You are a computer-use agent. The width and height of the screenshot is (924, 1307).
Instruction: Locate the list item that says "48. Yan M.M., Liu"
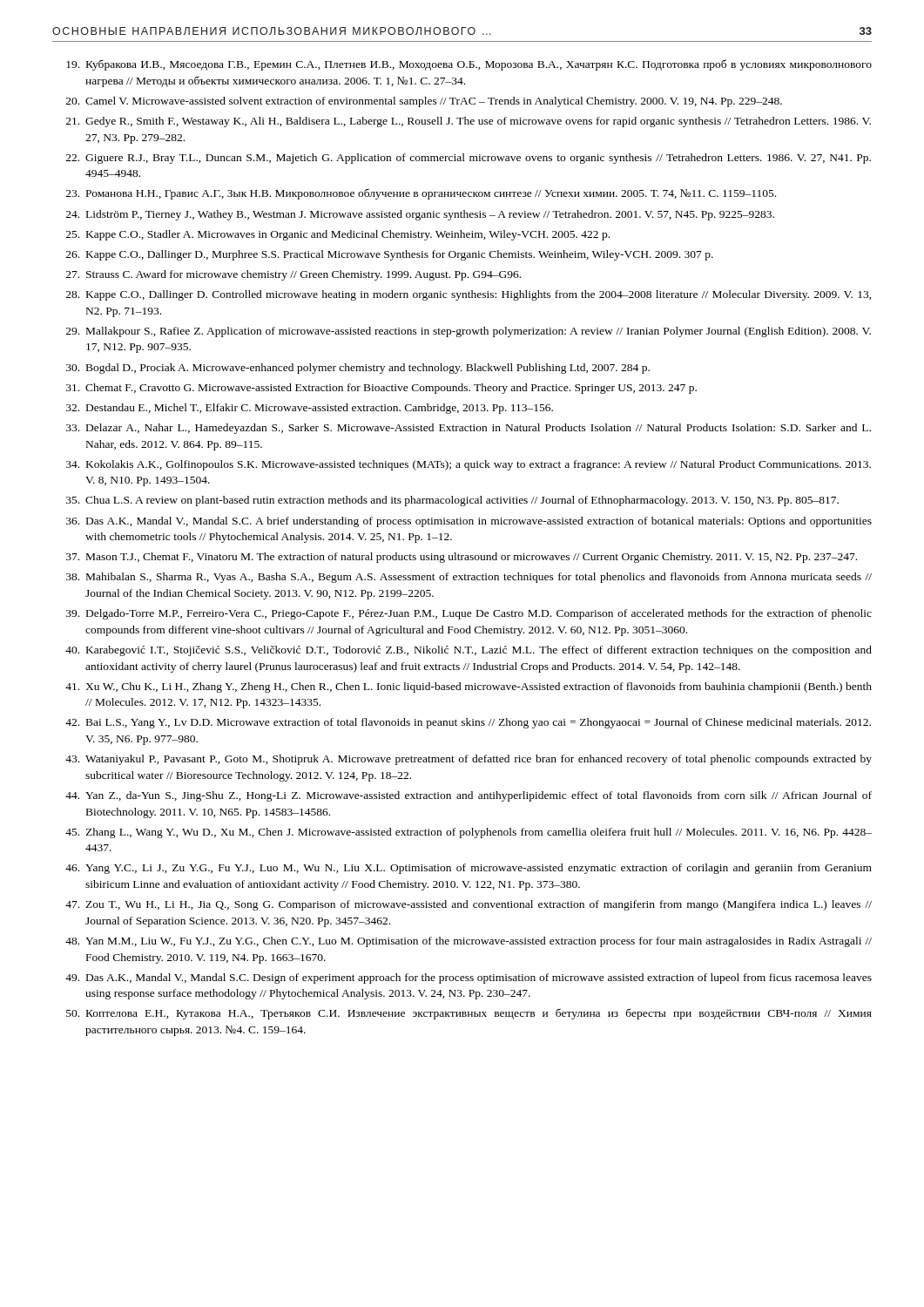(462, 949)
